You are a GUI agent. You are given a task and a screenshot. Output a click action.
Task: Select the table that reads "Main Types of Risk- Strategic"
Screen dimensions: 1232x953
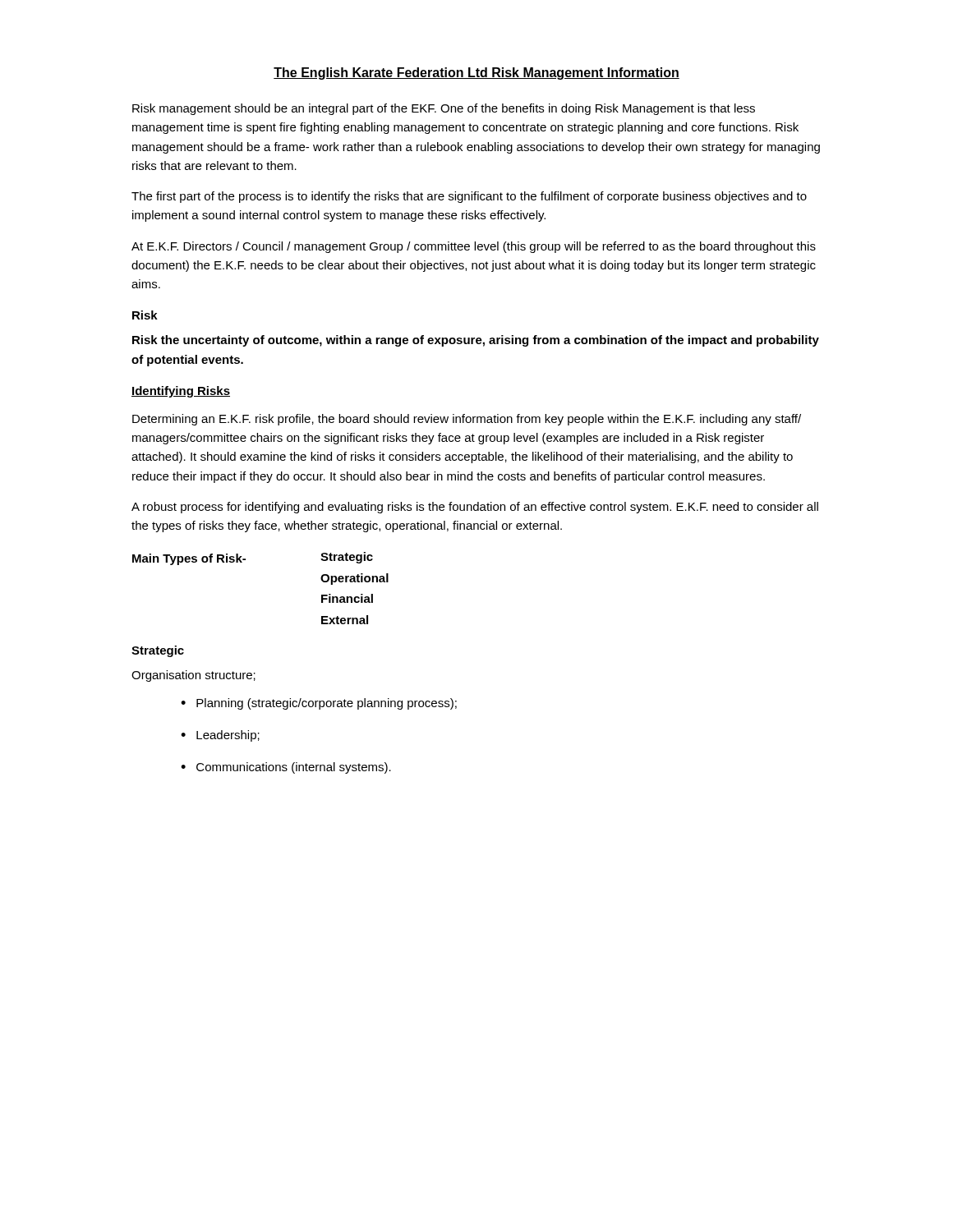point(476,588)
